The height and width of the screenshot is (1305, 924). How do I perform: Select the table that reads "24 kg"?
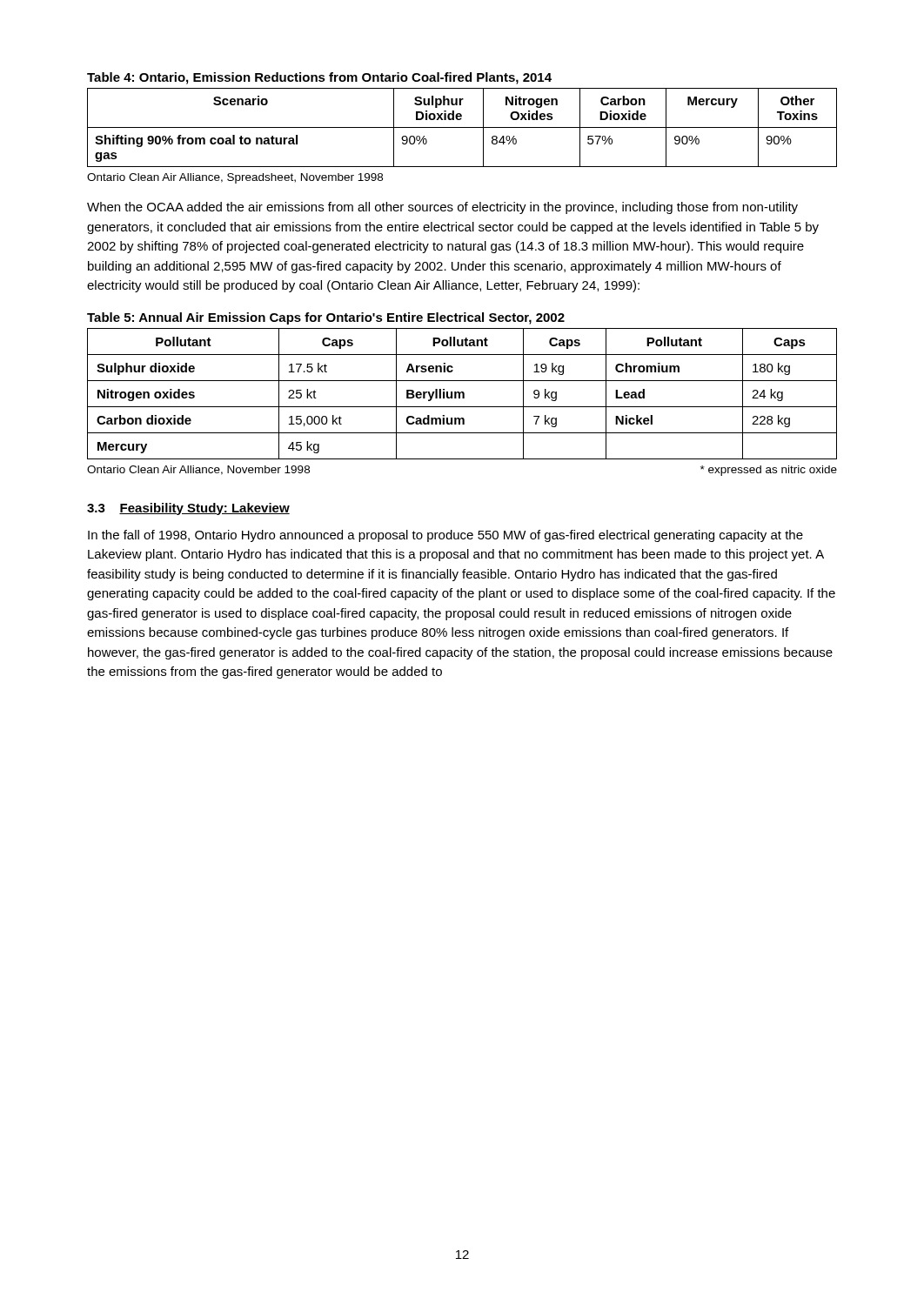[462, 393]
